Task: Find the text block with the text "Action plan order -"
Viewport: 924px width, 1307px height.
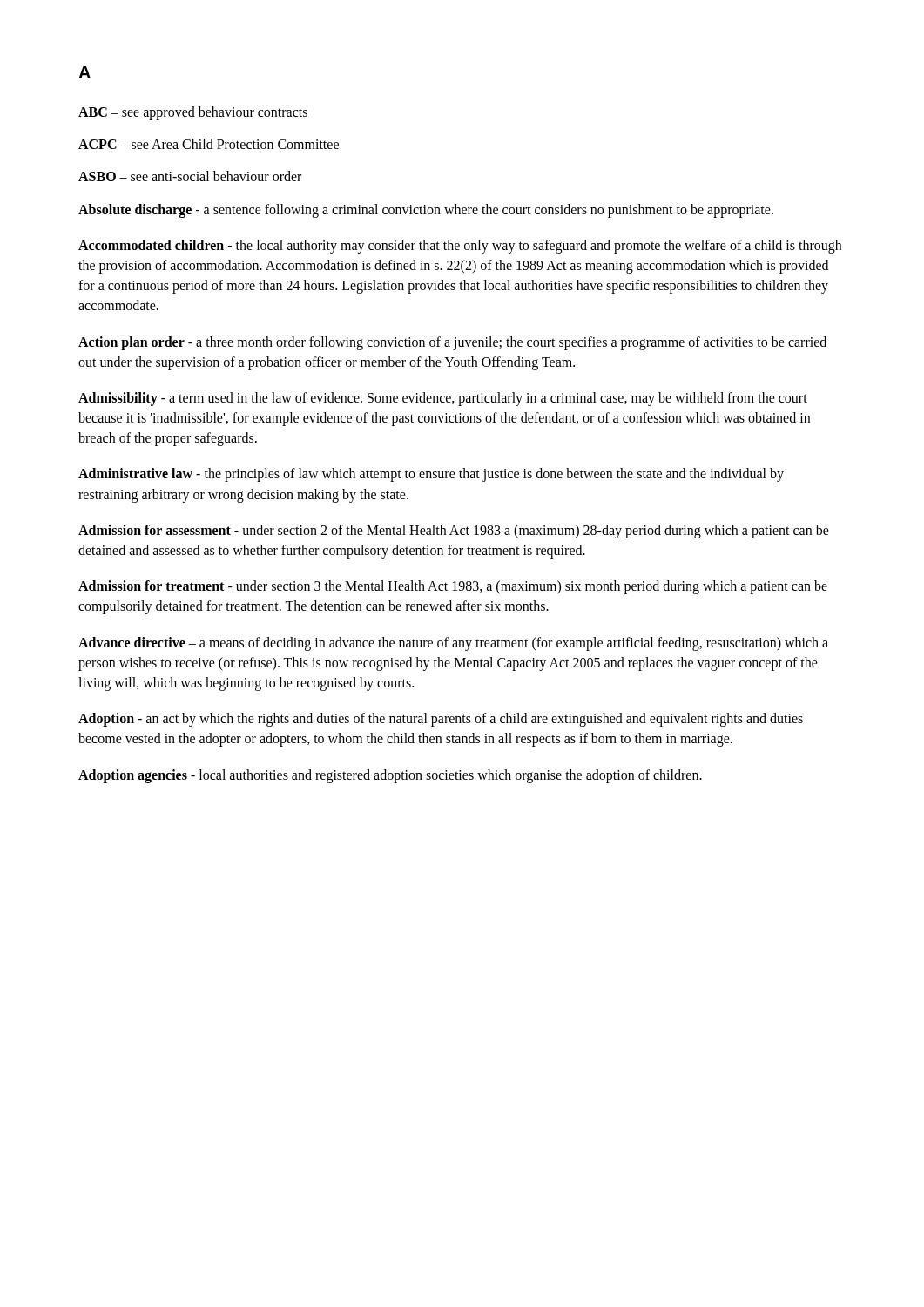Action: pyautogui.click(x=453, y=352)
